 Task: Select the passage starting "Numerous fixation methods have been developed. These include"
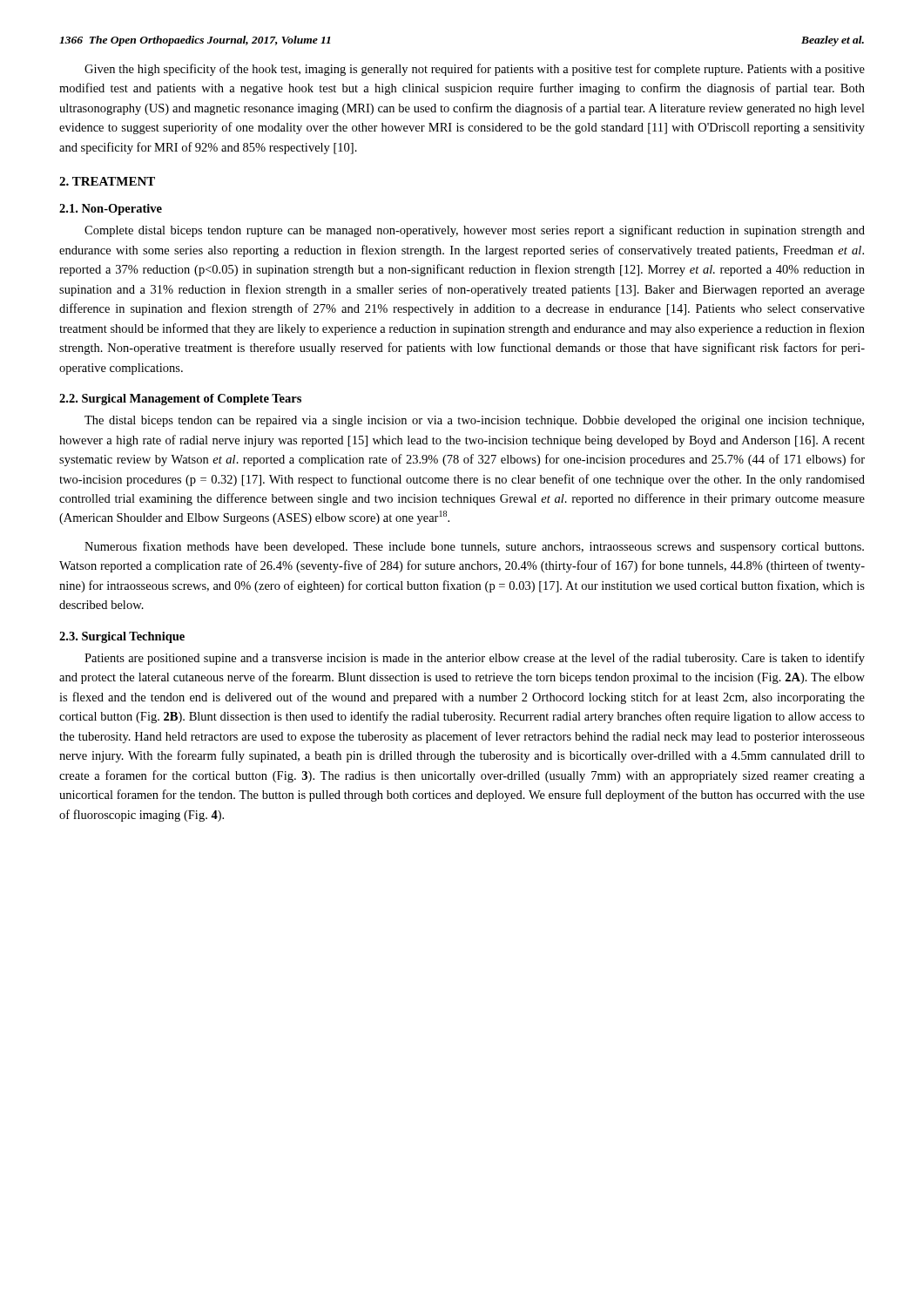462,576
